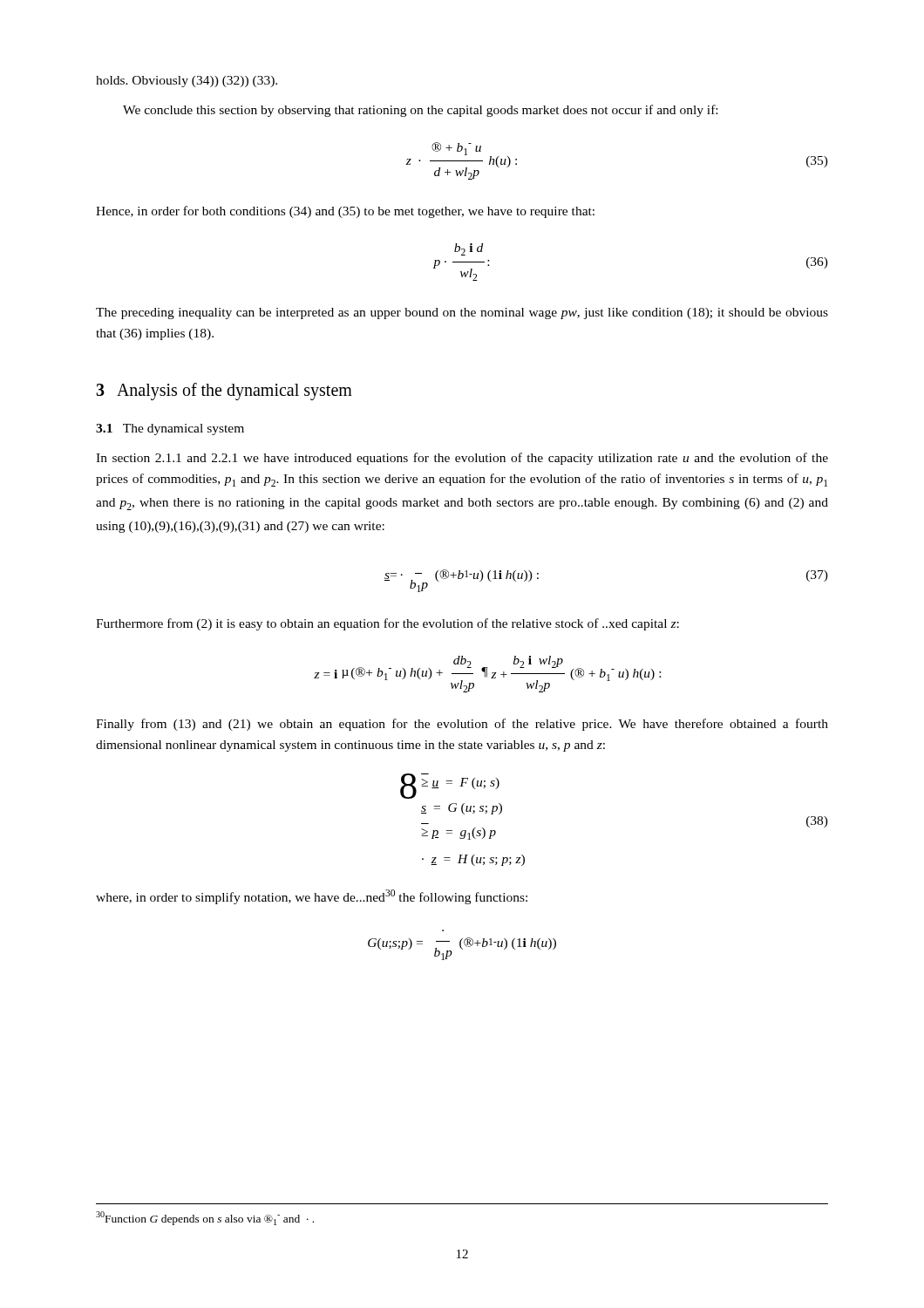
Task: Locate the formula that opens with "p · b2 i d"
Action: coord(462,262)
